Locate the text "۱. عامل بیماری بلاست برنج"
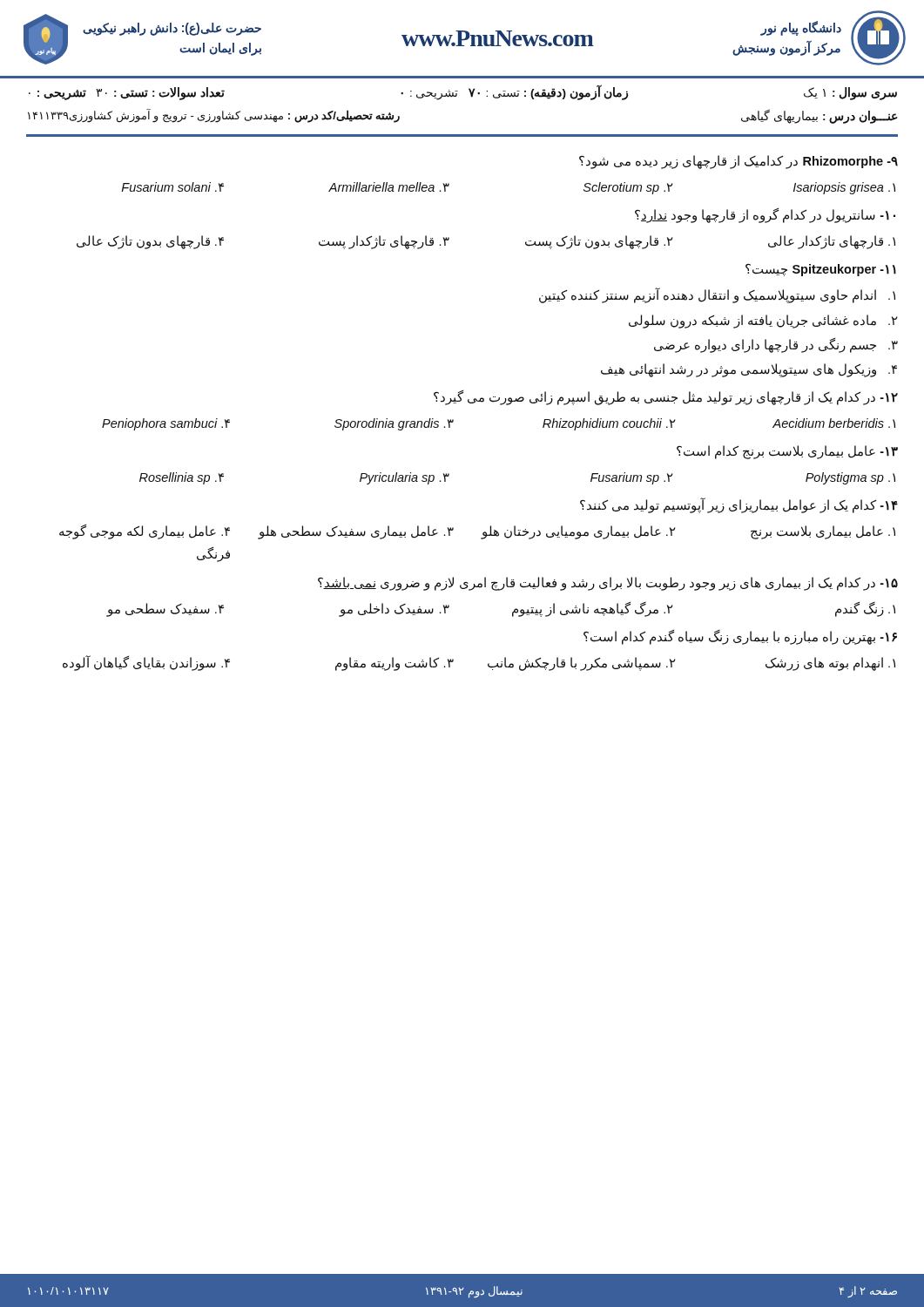The width and height of the screenshot is (924, 1307). click(x=824, y=532)
